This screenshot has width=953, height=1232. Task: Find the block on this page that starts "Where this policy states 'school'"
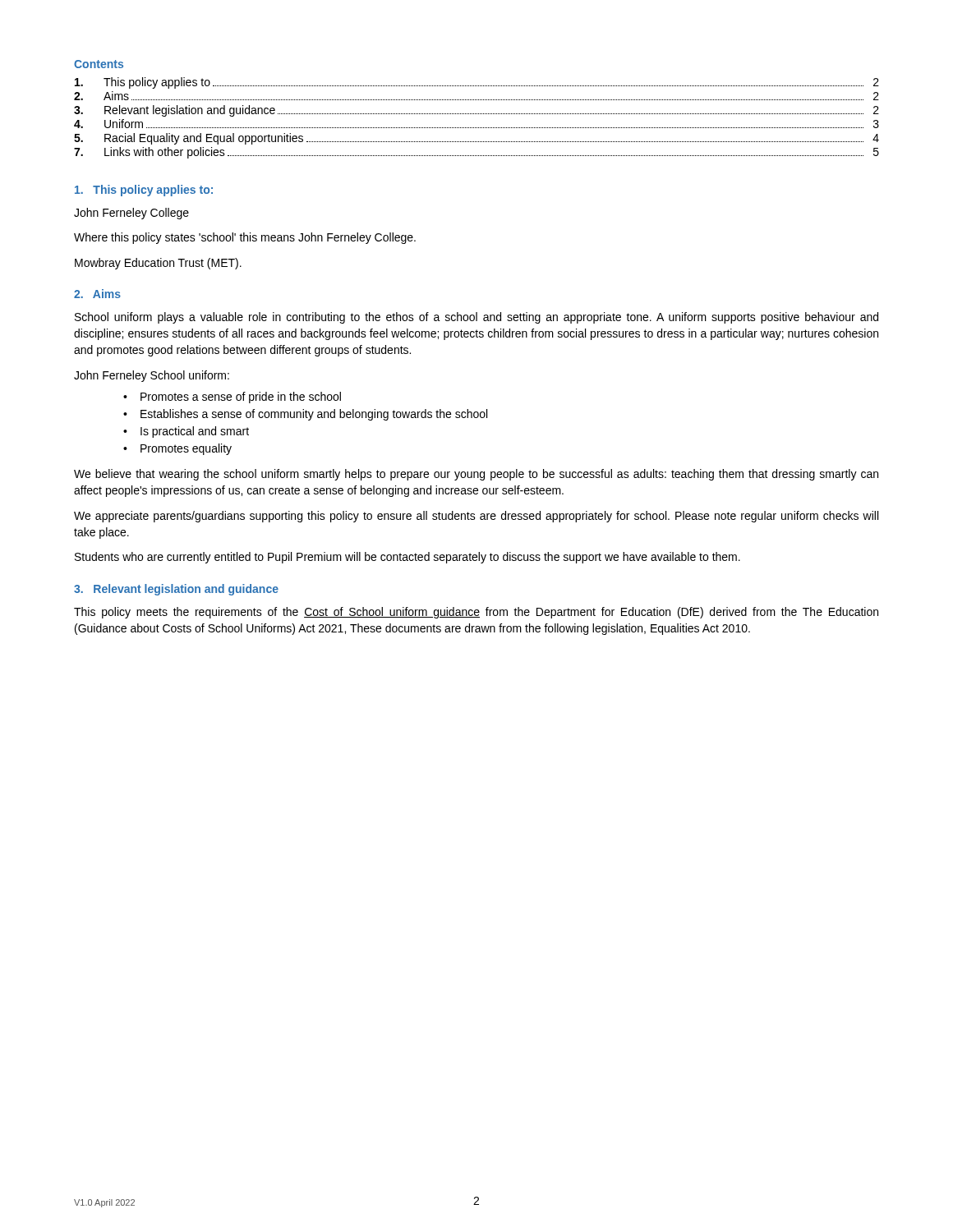point(245,238)
